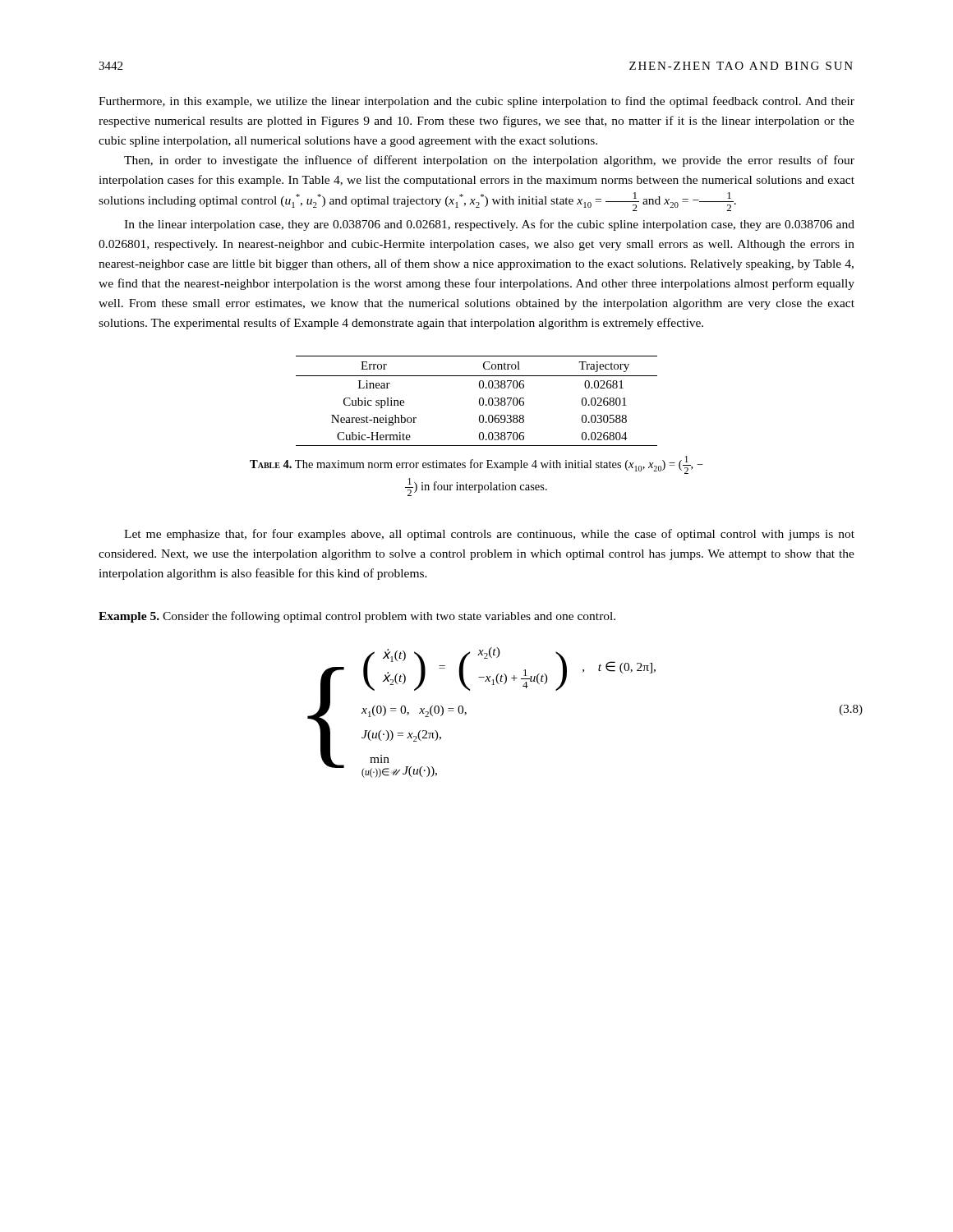Point to the text block starting "Then, in order to investigate"
This screenshot has width=953, height=1232.
tap(476, 182)
